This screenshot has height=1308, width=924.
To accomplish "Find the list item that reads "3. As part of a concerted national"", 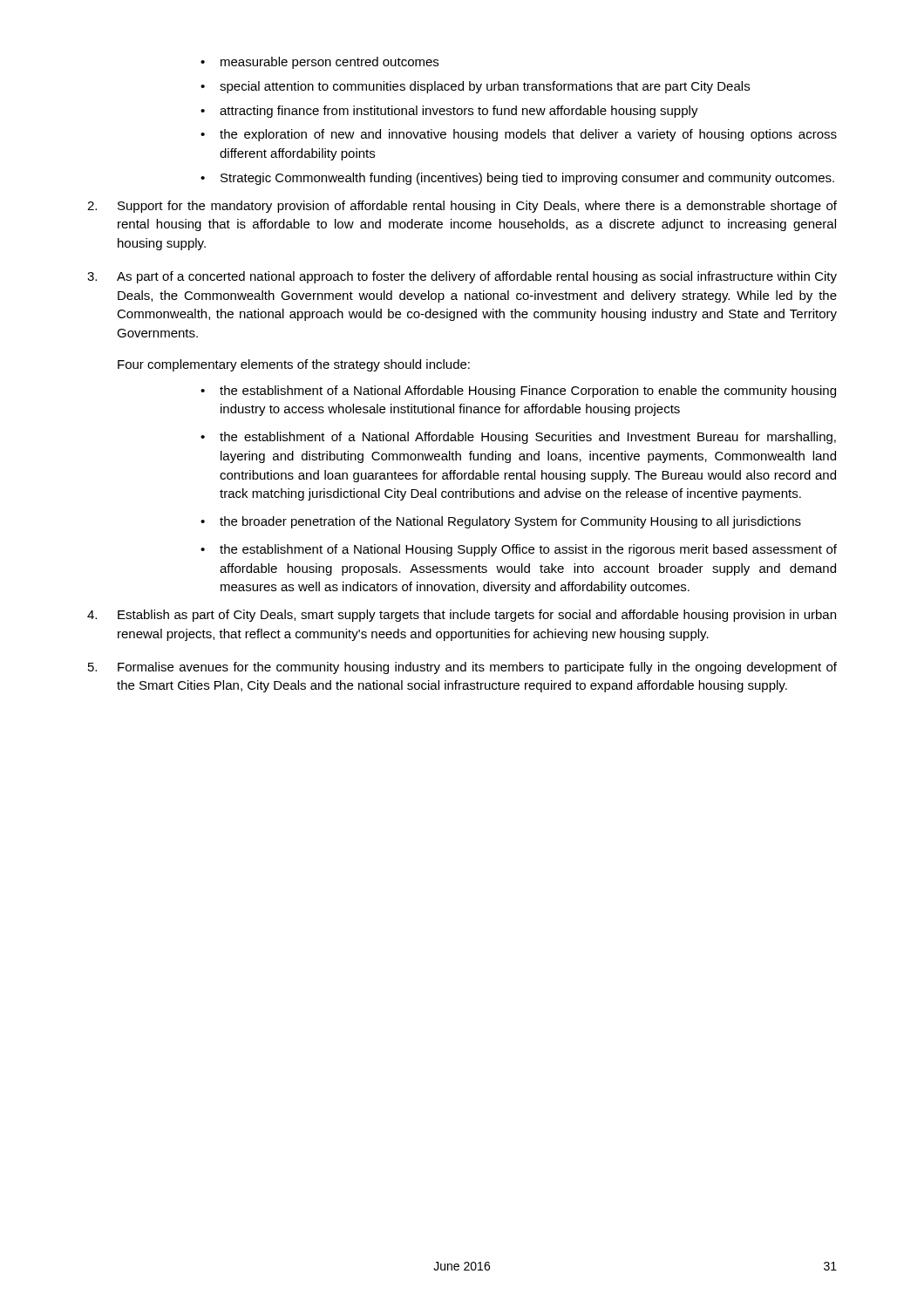I will point(462,305).
